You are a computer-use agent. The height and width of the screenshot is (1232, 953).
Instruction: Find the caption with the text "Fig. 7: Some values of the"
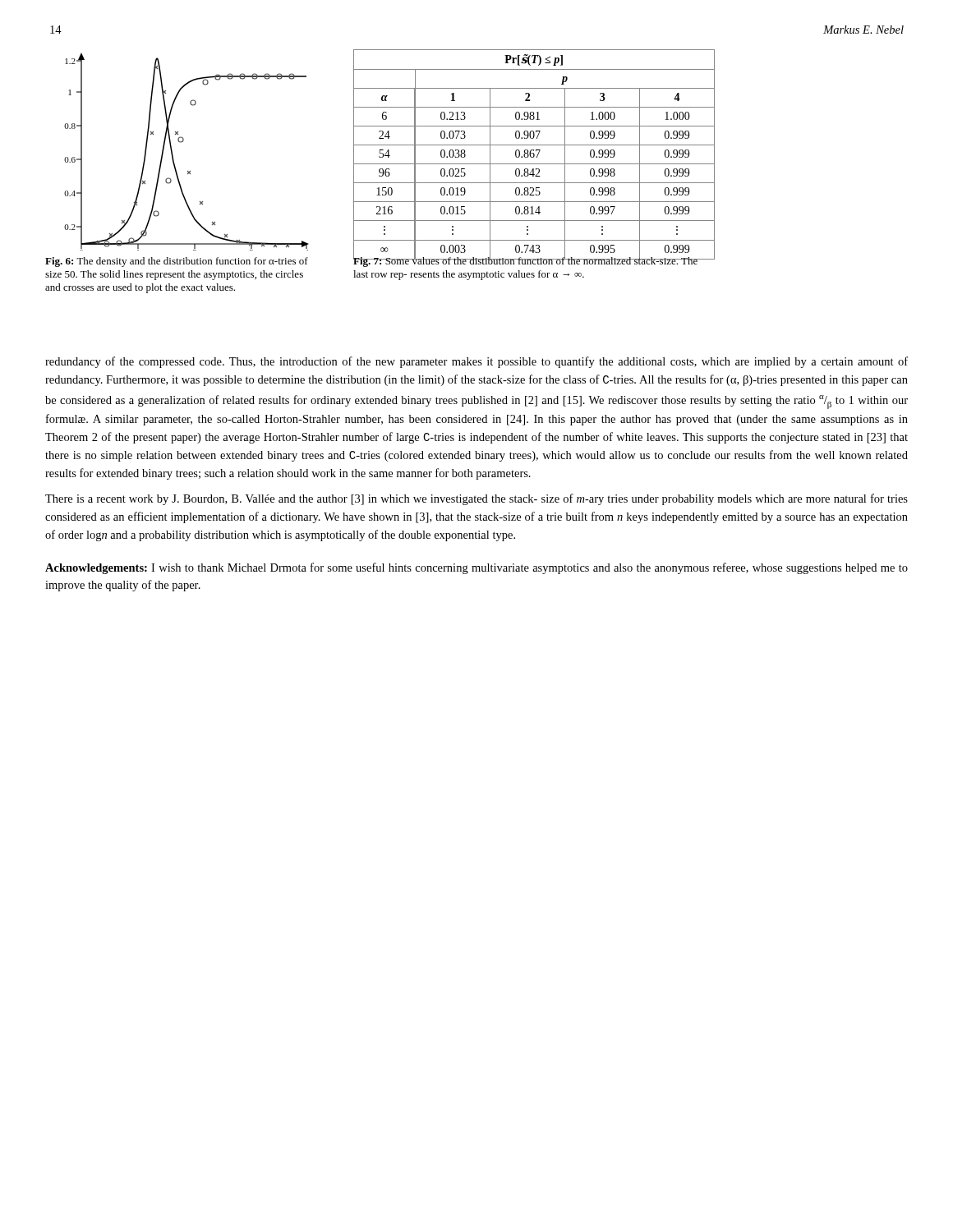tap(525, 267)
